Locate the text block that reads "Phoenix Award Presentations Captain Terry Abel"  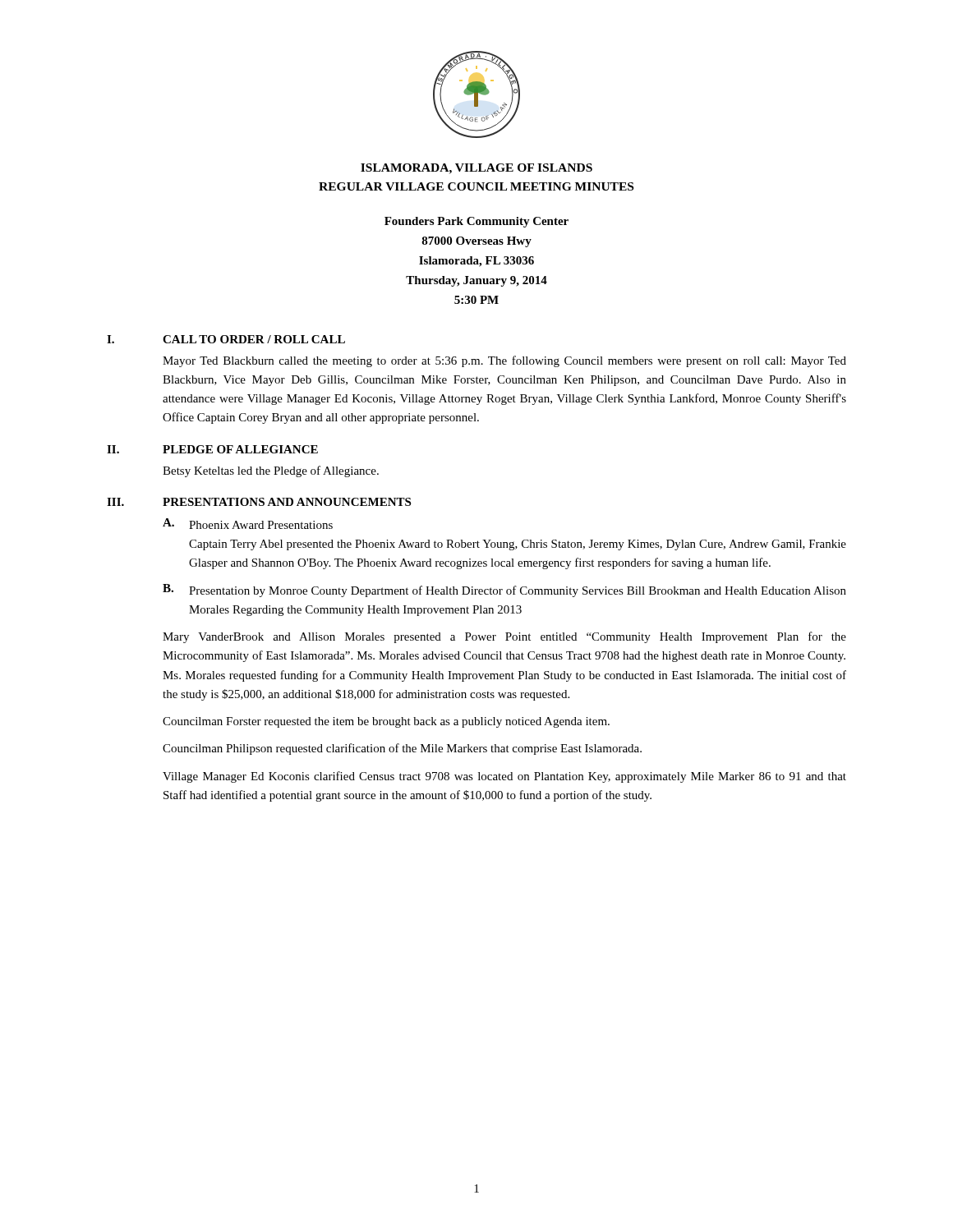click(x=518, y=544)
